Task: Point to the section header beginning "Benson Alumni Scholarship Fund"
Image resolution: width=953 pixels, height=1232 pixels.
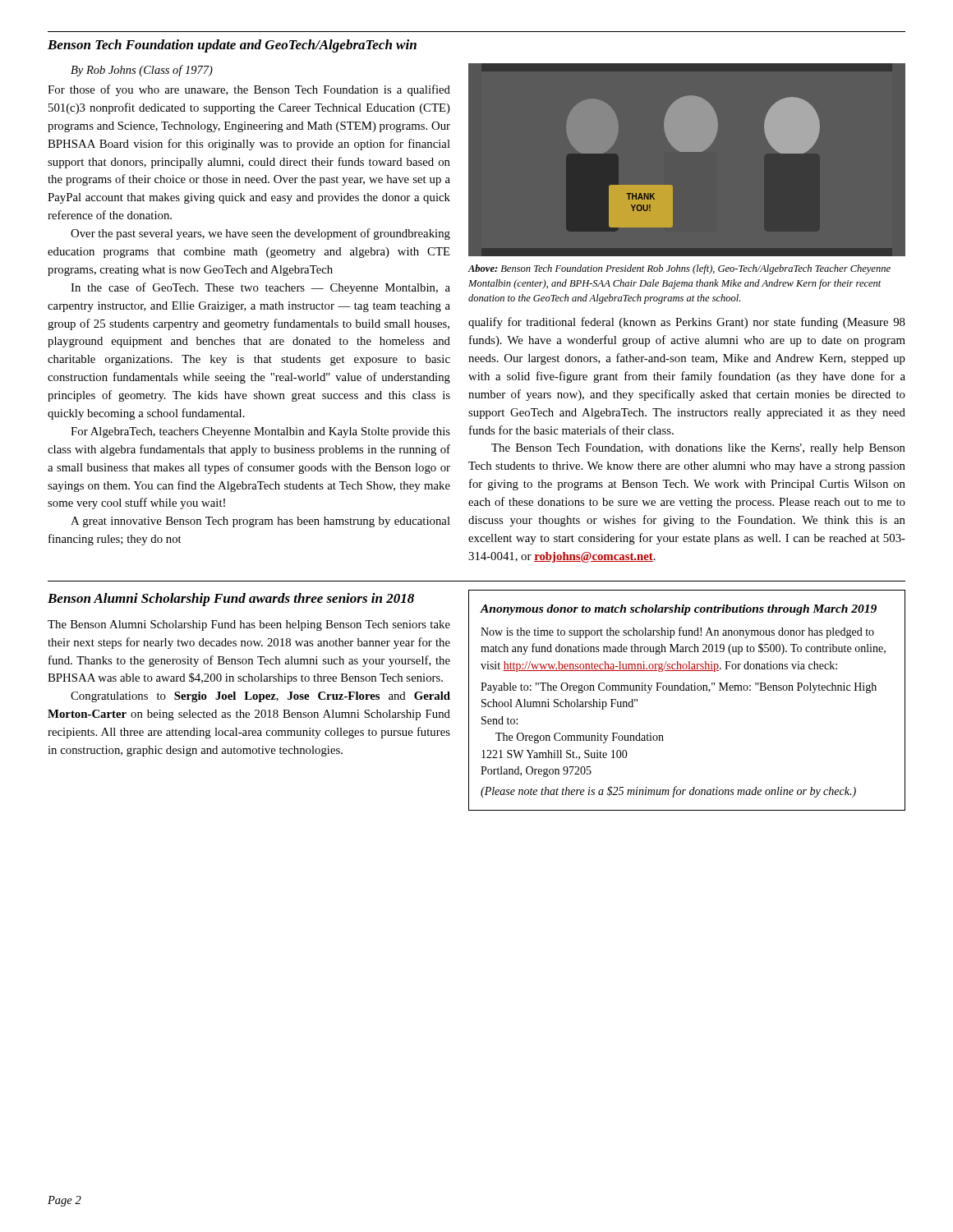Action: coord(231,598)
